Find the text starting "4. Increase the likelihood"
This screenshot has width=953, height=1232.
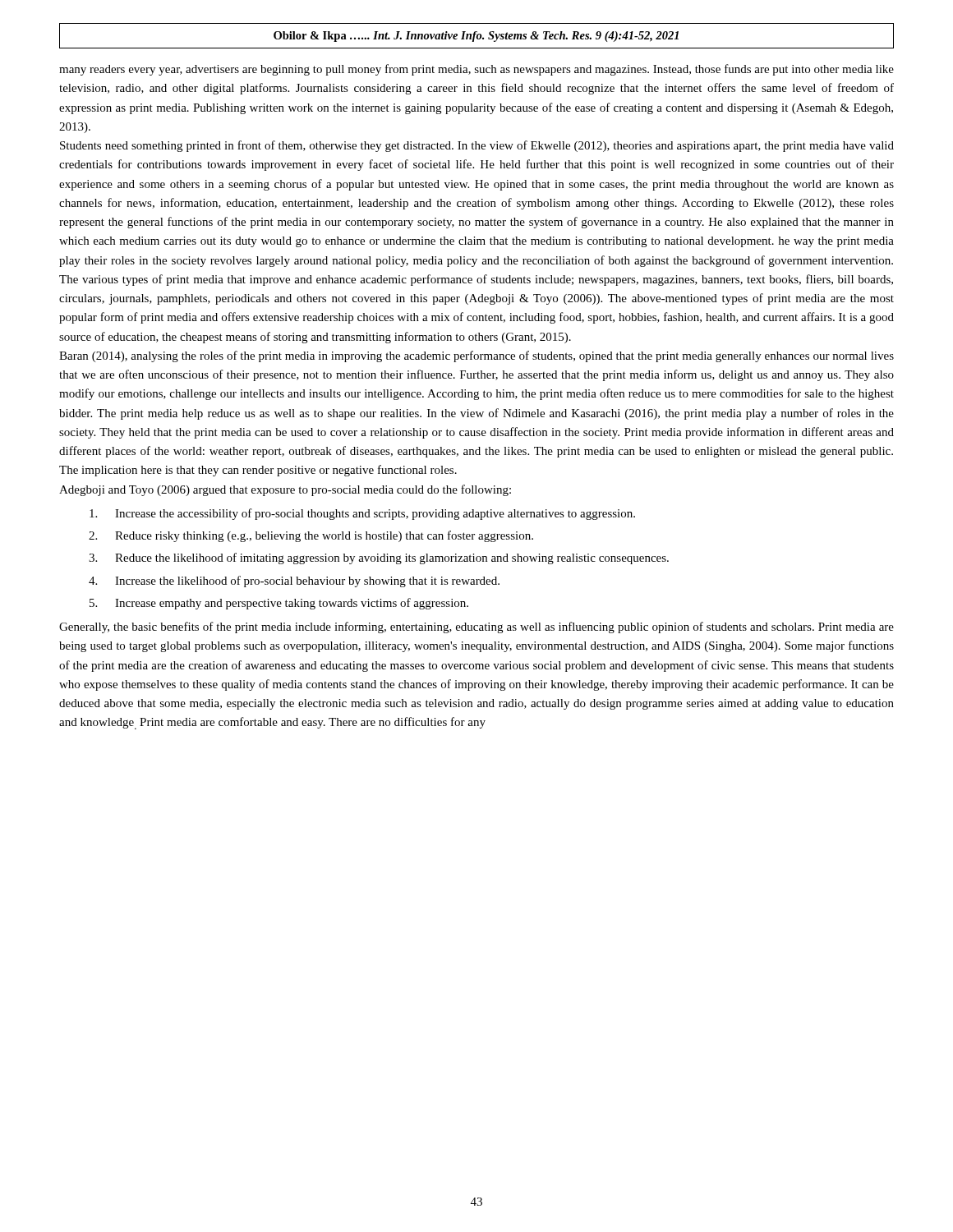point(476,581)
